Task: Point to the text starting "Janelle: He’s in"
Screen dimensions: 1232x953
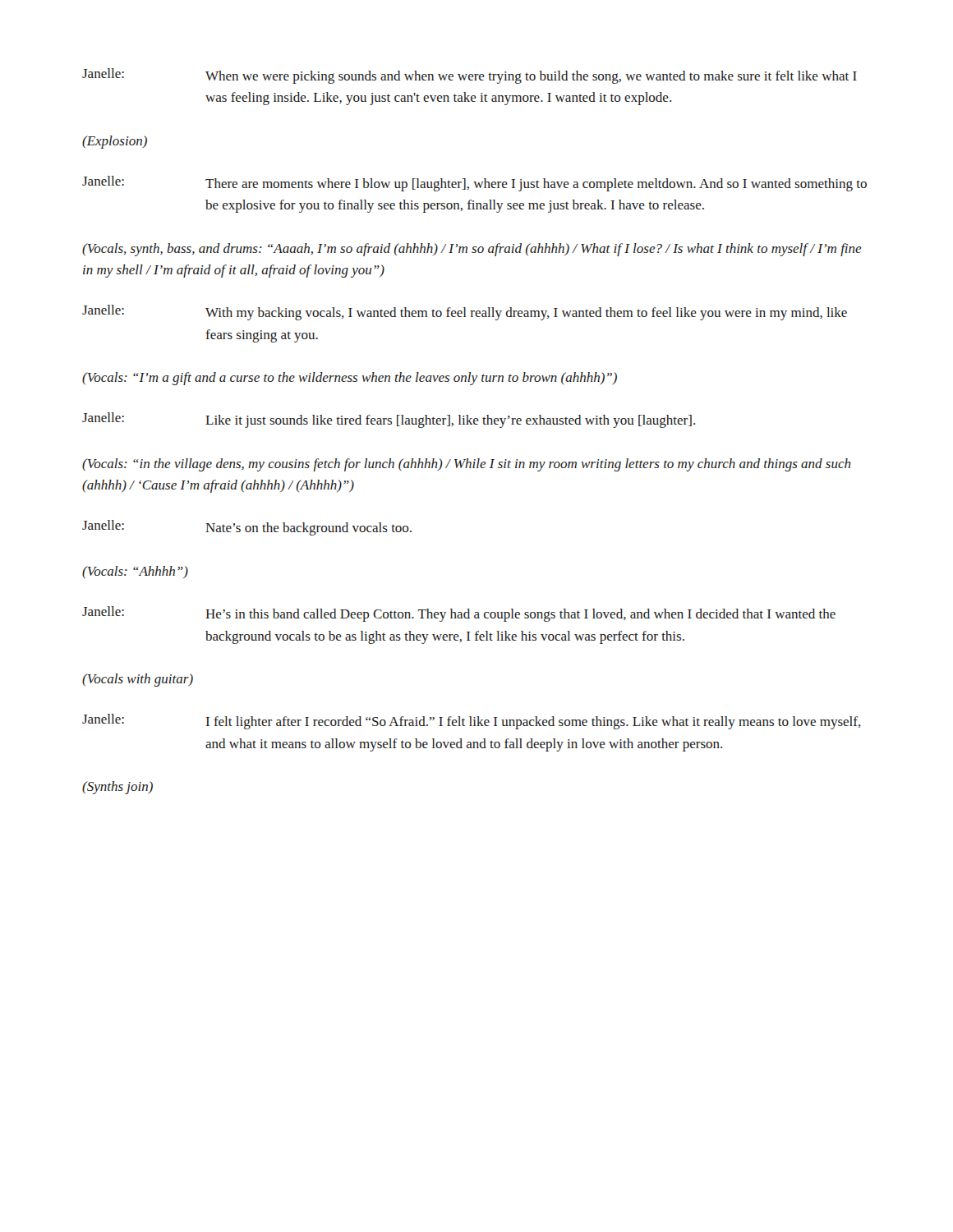Action: click(x=476, y=625)
